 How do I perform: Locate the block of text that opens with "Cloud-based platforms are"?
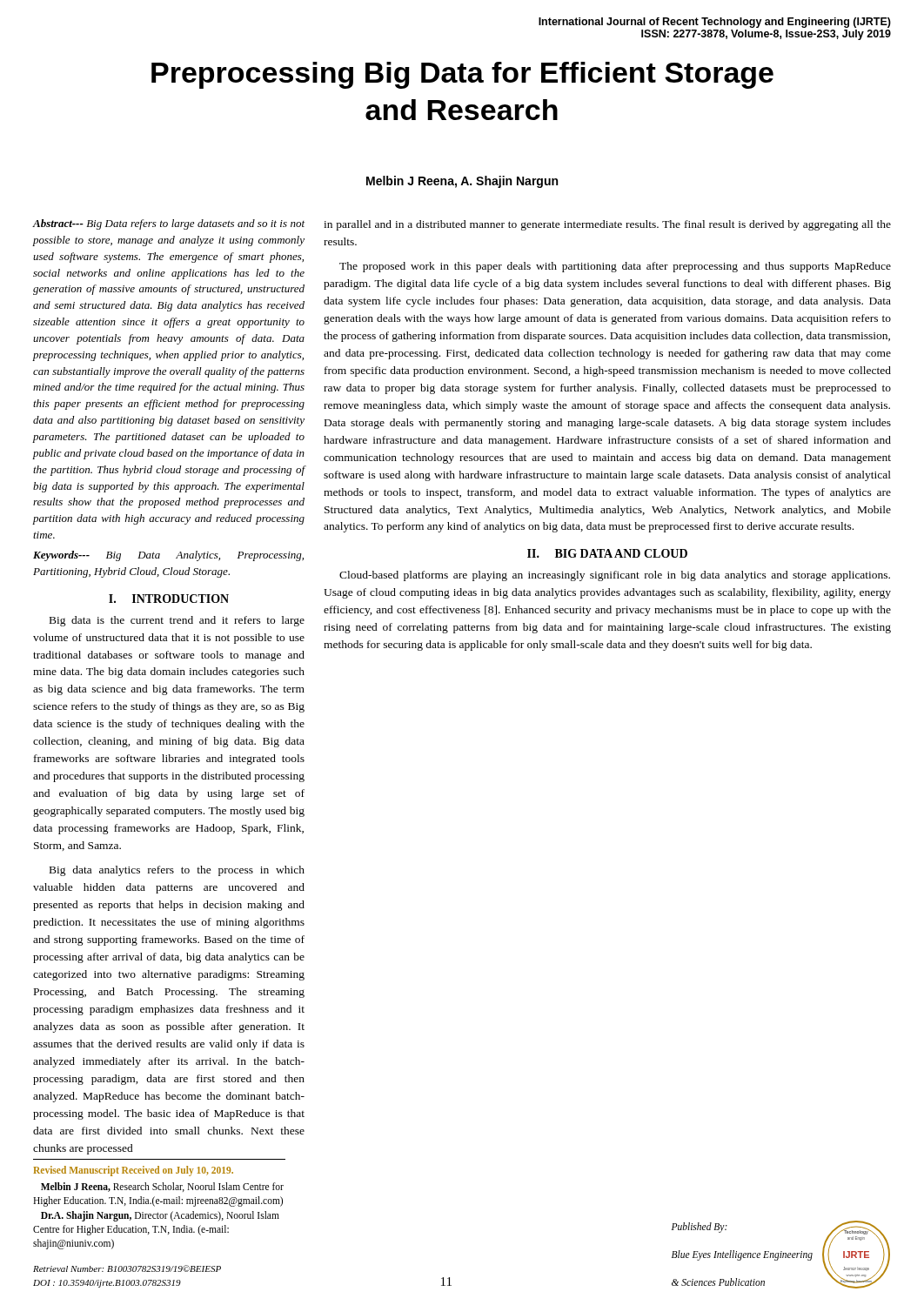click(x=607, y=610)
